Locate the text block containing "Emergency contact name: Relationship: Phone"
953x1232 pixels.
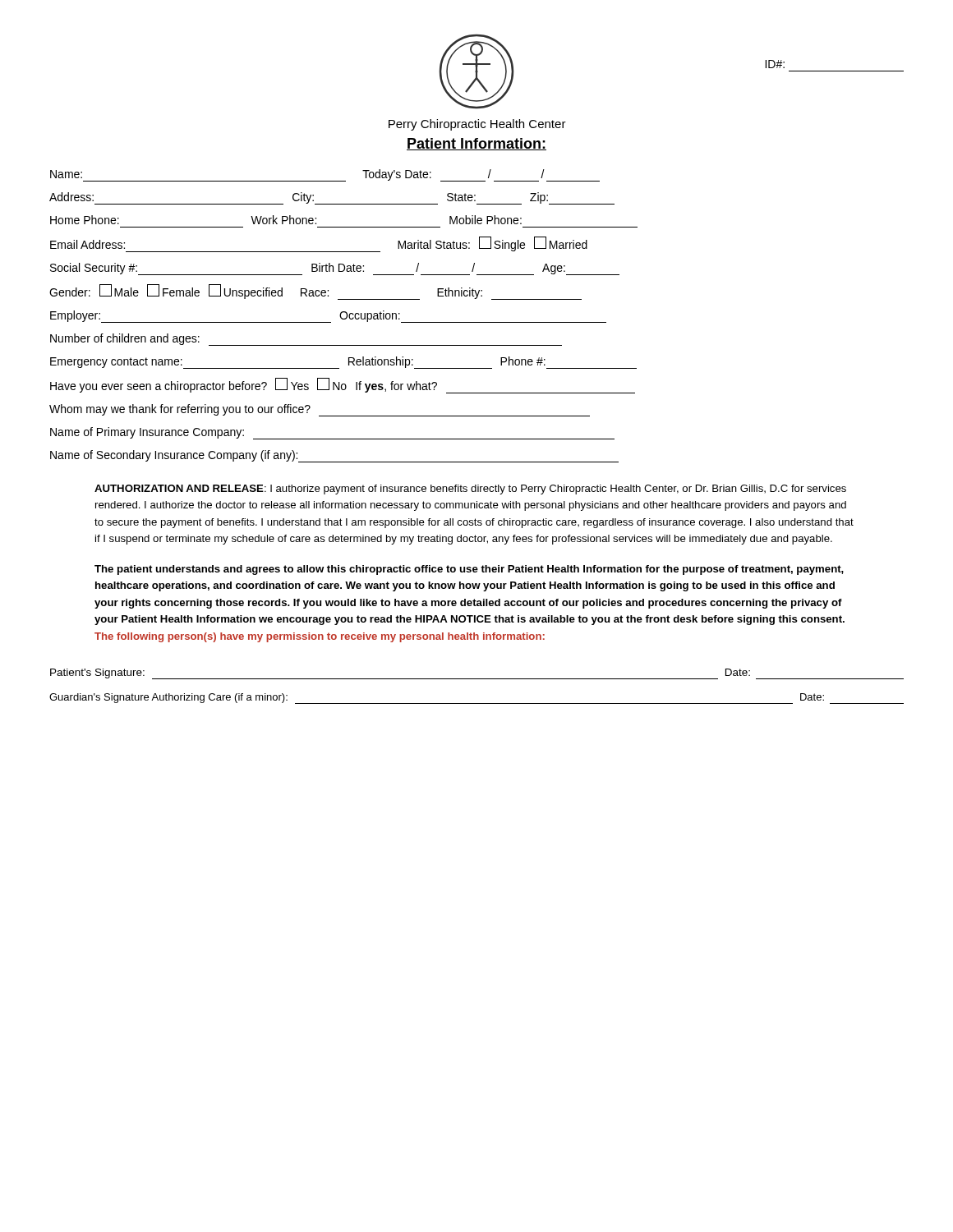coord(343,362)
